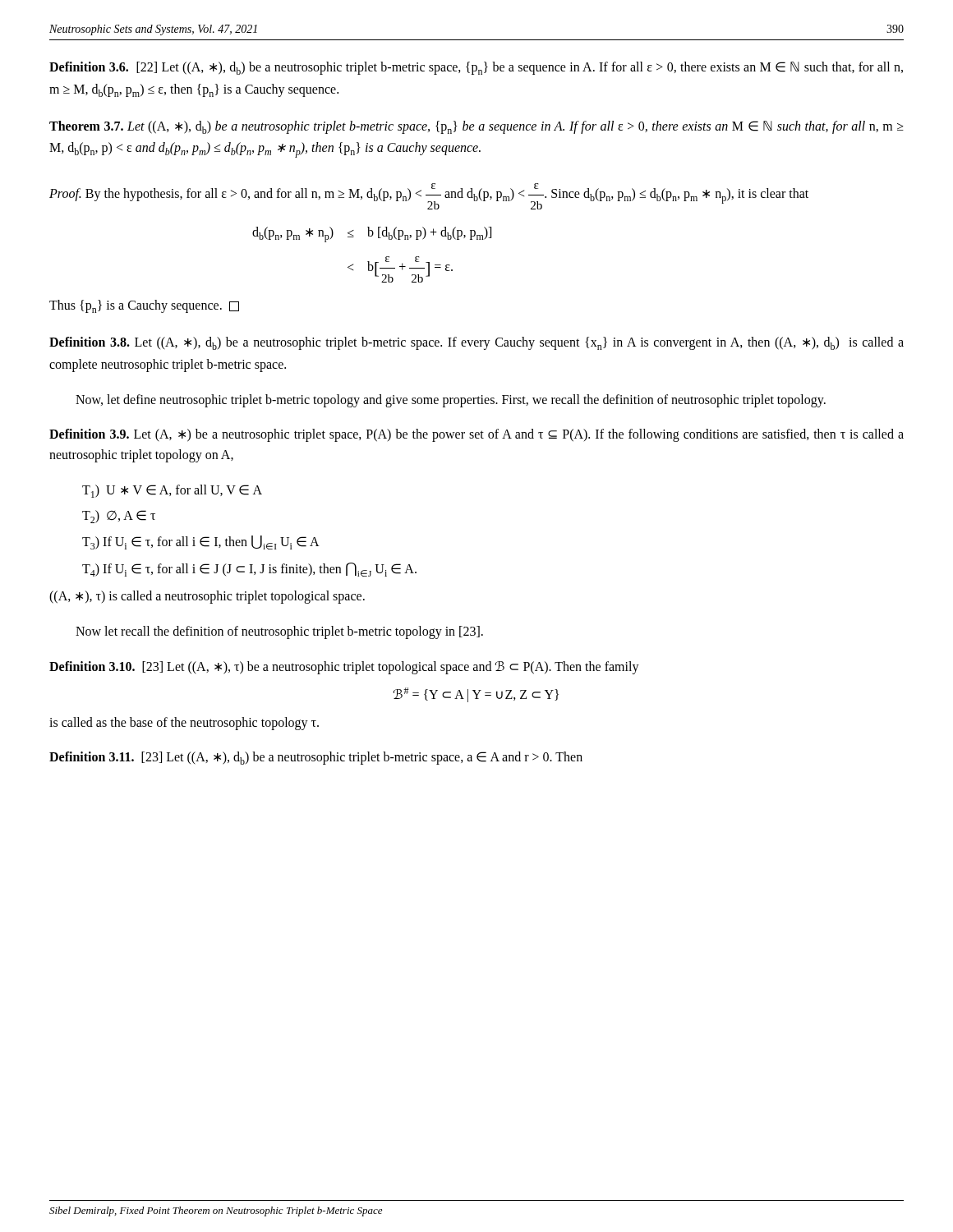The height and width of the screenshot is (1232, 953).
Task: Click the passage that begins "T2) ∅, A"
Action: click(x=119, y=517)
